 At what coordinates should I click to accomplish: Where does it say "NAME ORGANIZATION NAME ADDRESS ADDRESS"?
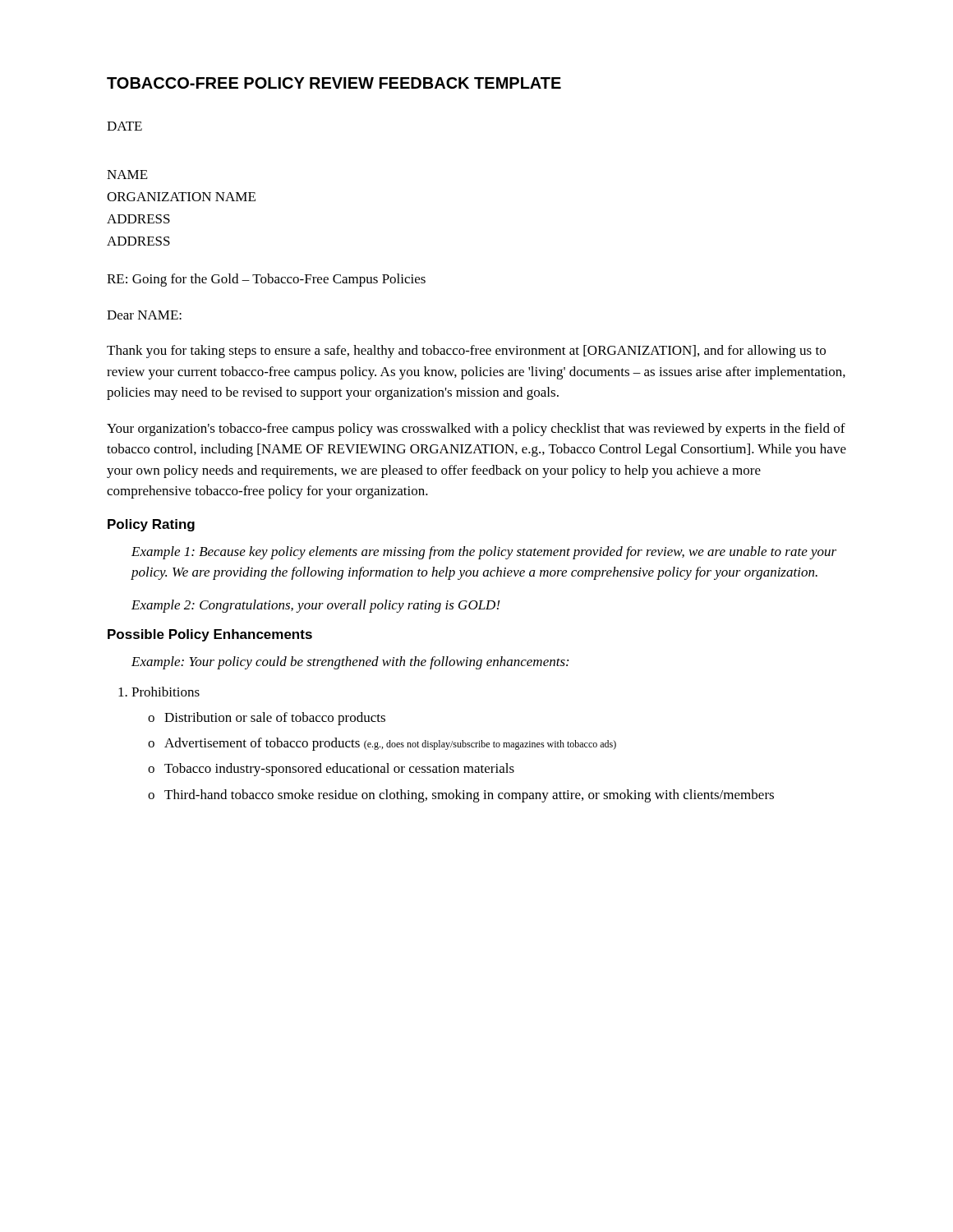[181, 208]
